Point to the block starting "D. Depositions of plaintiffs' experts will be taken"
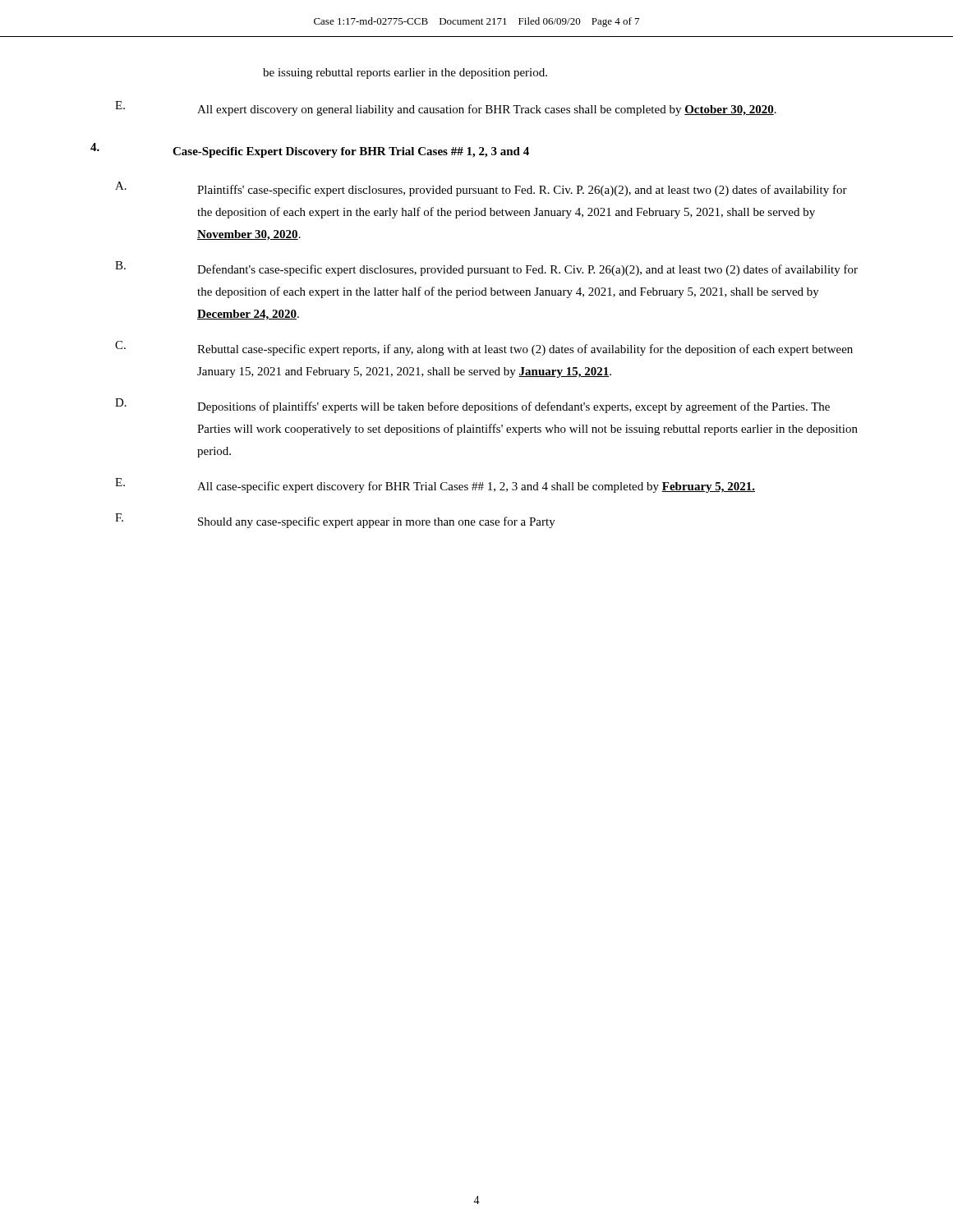 [x=476, y=429]
